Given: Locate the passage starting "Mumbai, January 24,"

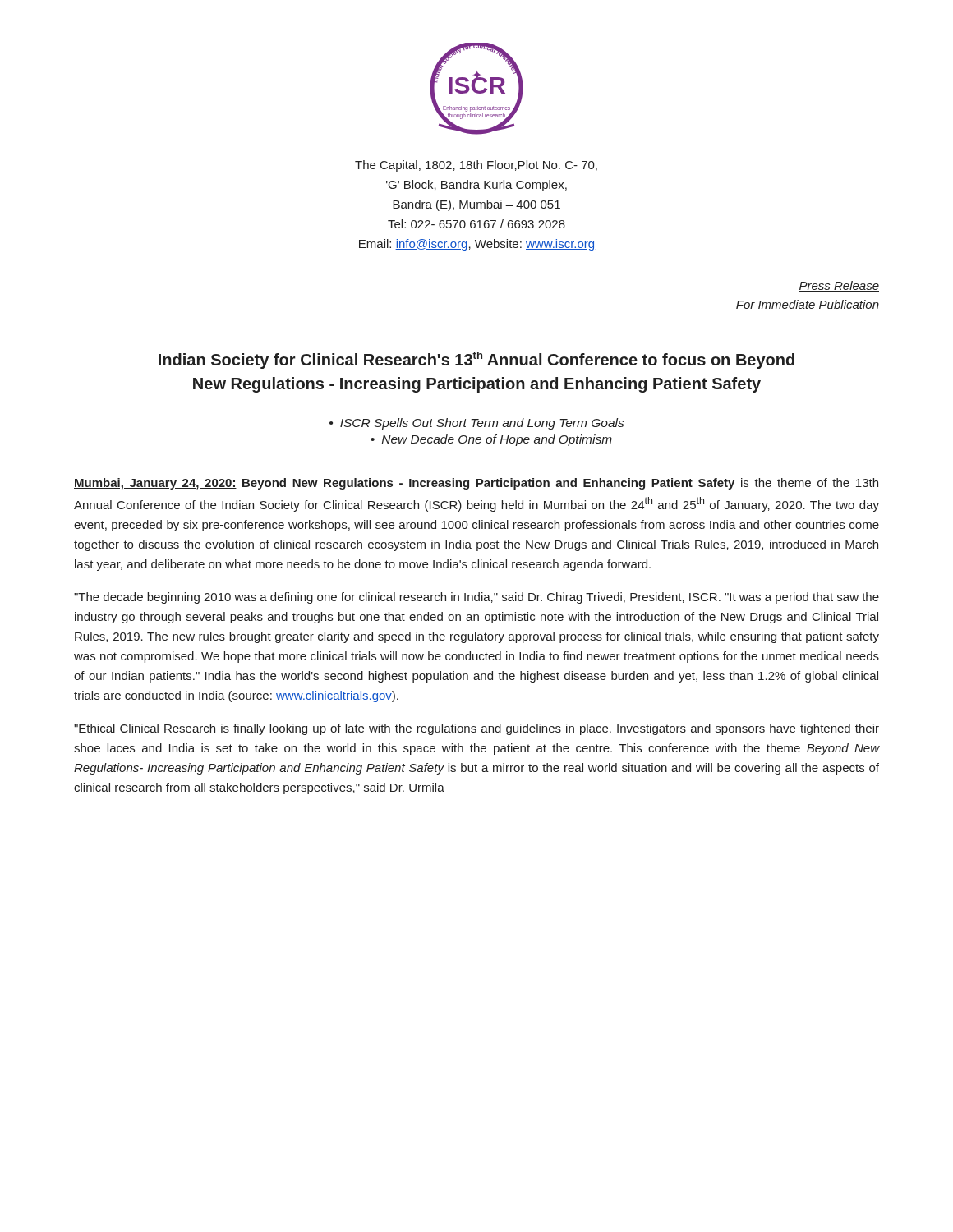Looking at the screenshot, I should pyautogui.click(x=476, y=524).
